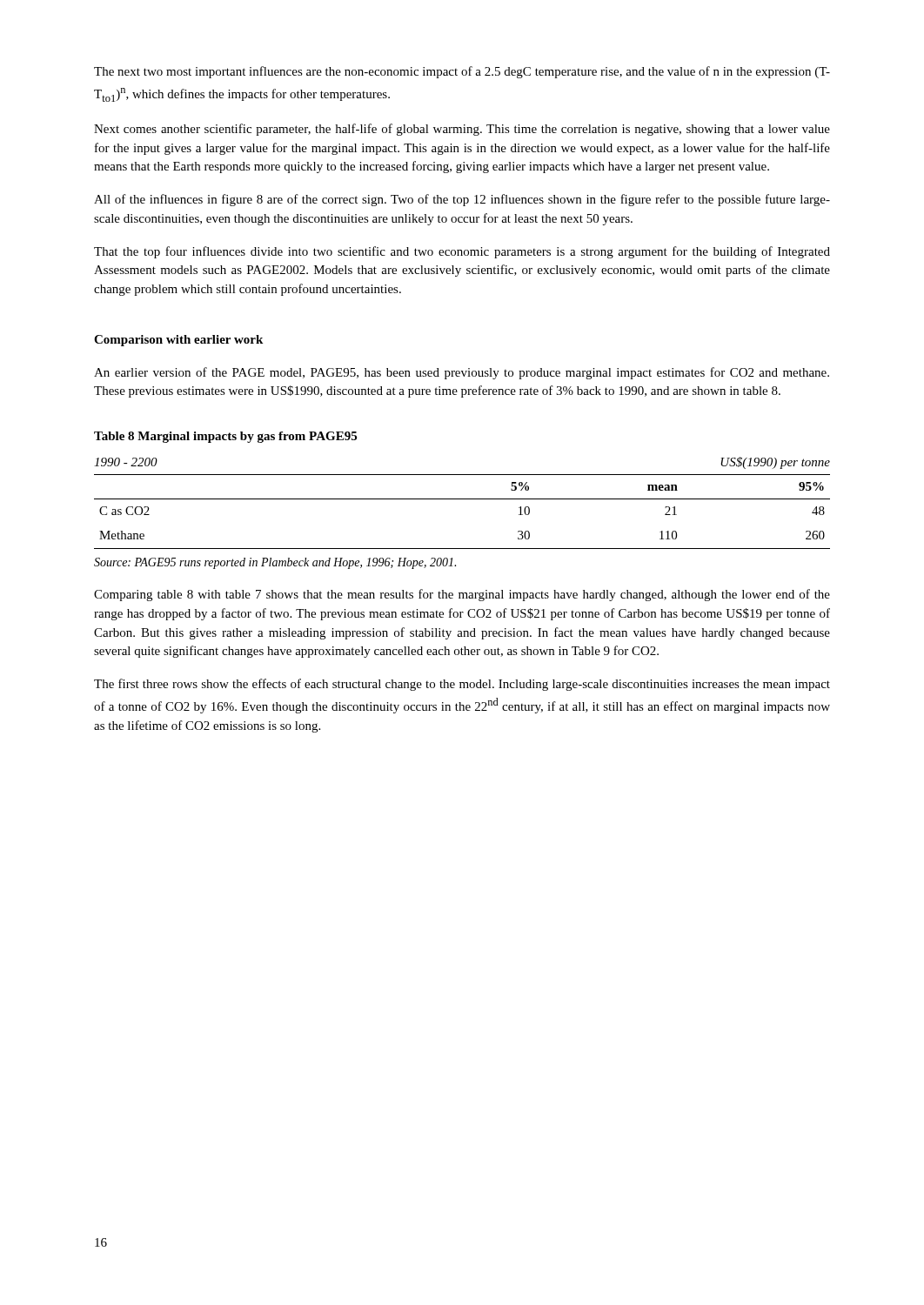Locate the table with the text "C as CO2"
This screenshot has height=1305, width=924.
point(462,501)
